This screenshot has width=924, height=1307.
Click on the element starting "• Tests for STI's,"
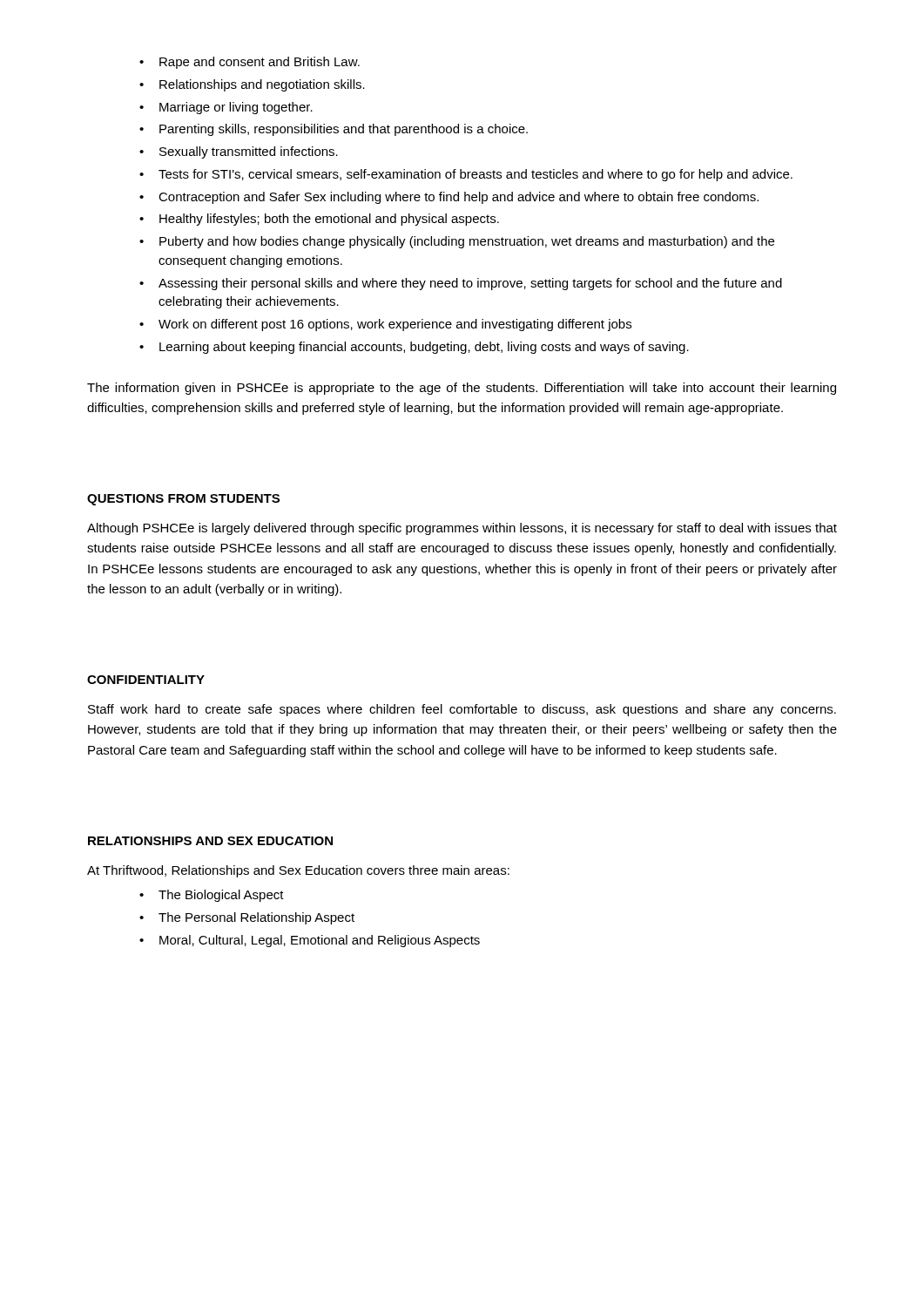point(488,174)
